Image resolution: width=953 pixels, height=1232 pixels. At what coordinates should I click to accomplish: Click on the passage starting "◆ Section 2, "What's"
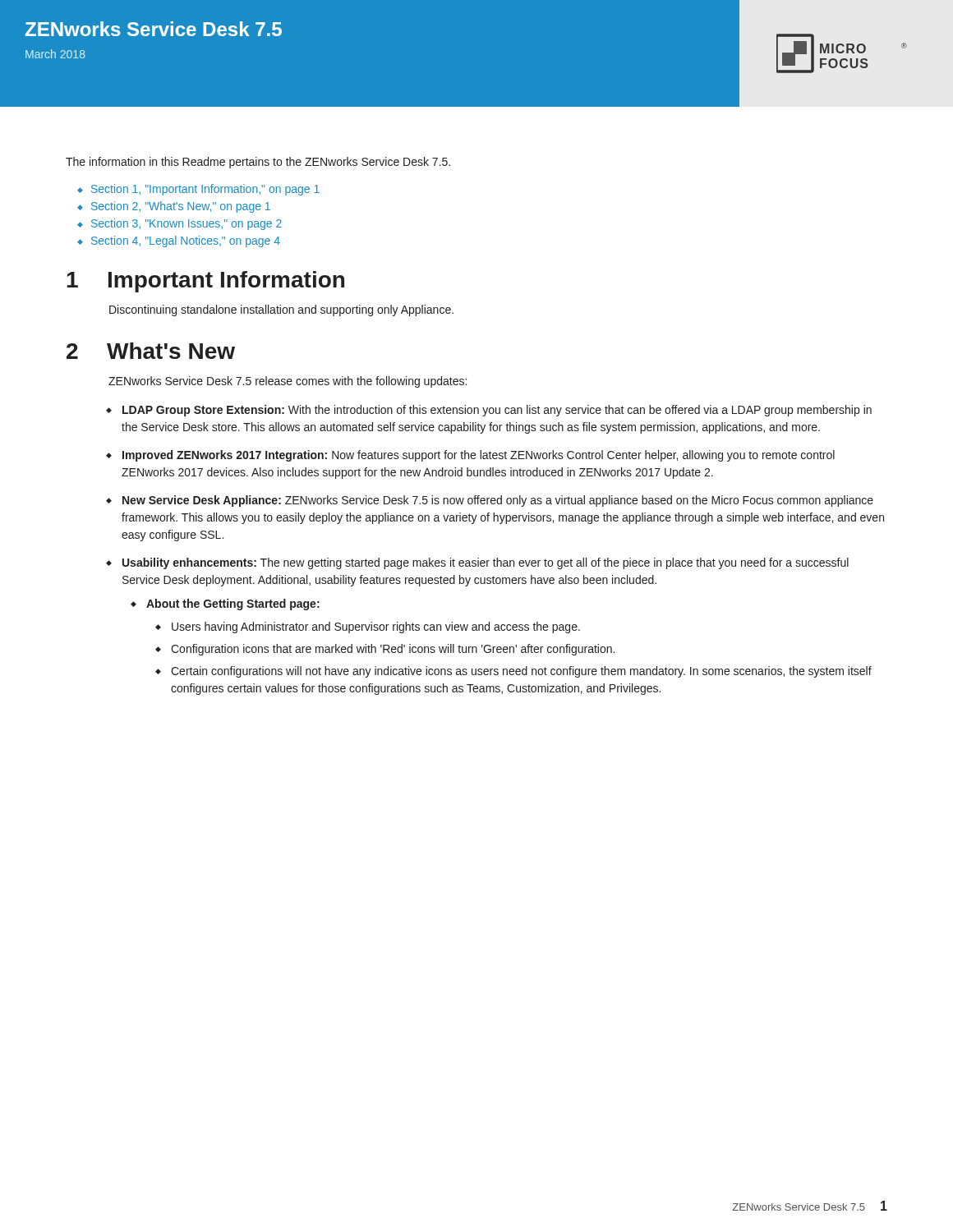(174, 206)
